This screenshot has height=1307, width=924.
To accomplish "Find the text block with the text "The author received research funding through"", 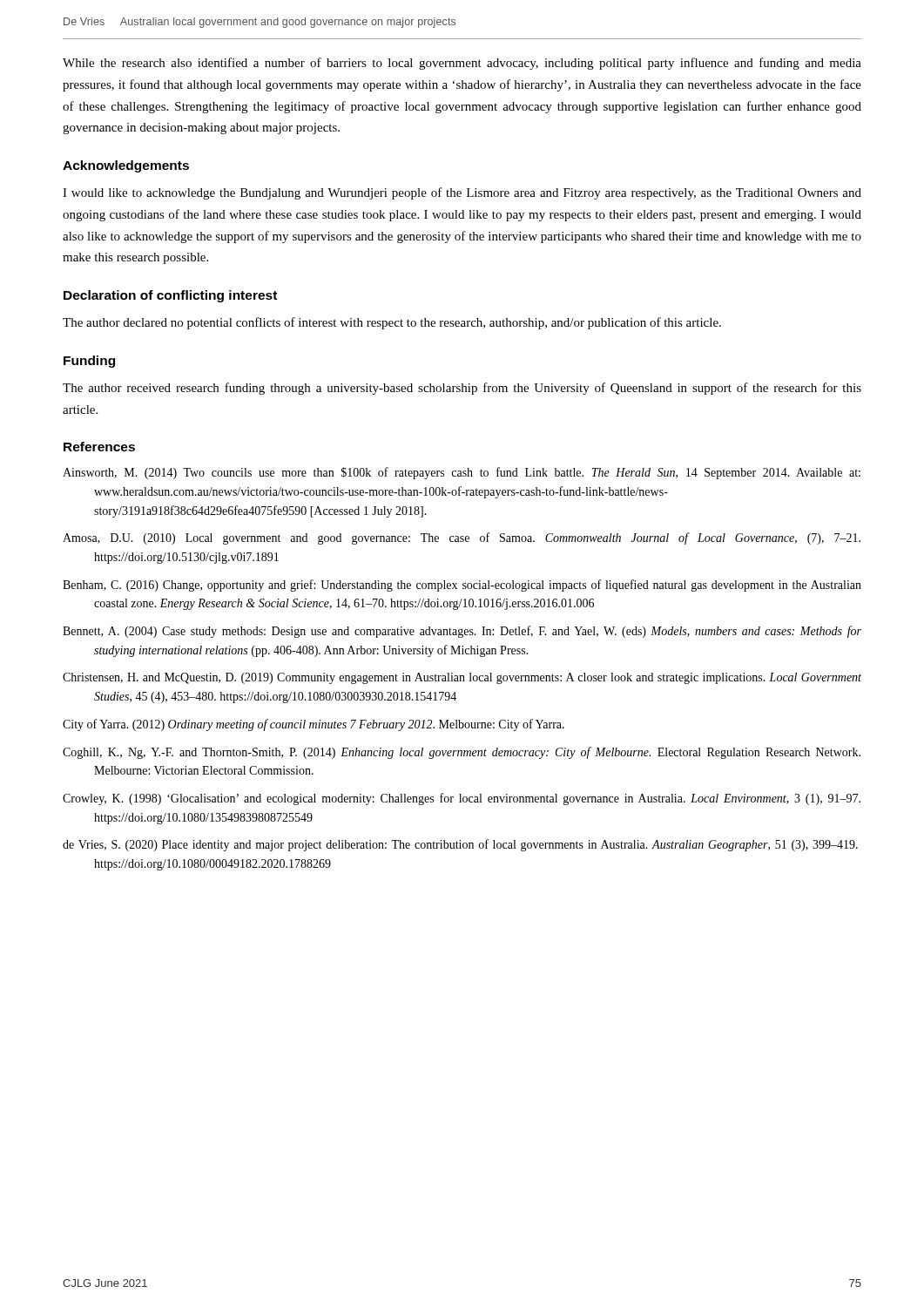I will pyautogui.click(x=462, y=398).
